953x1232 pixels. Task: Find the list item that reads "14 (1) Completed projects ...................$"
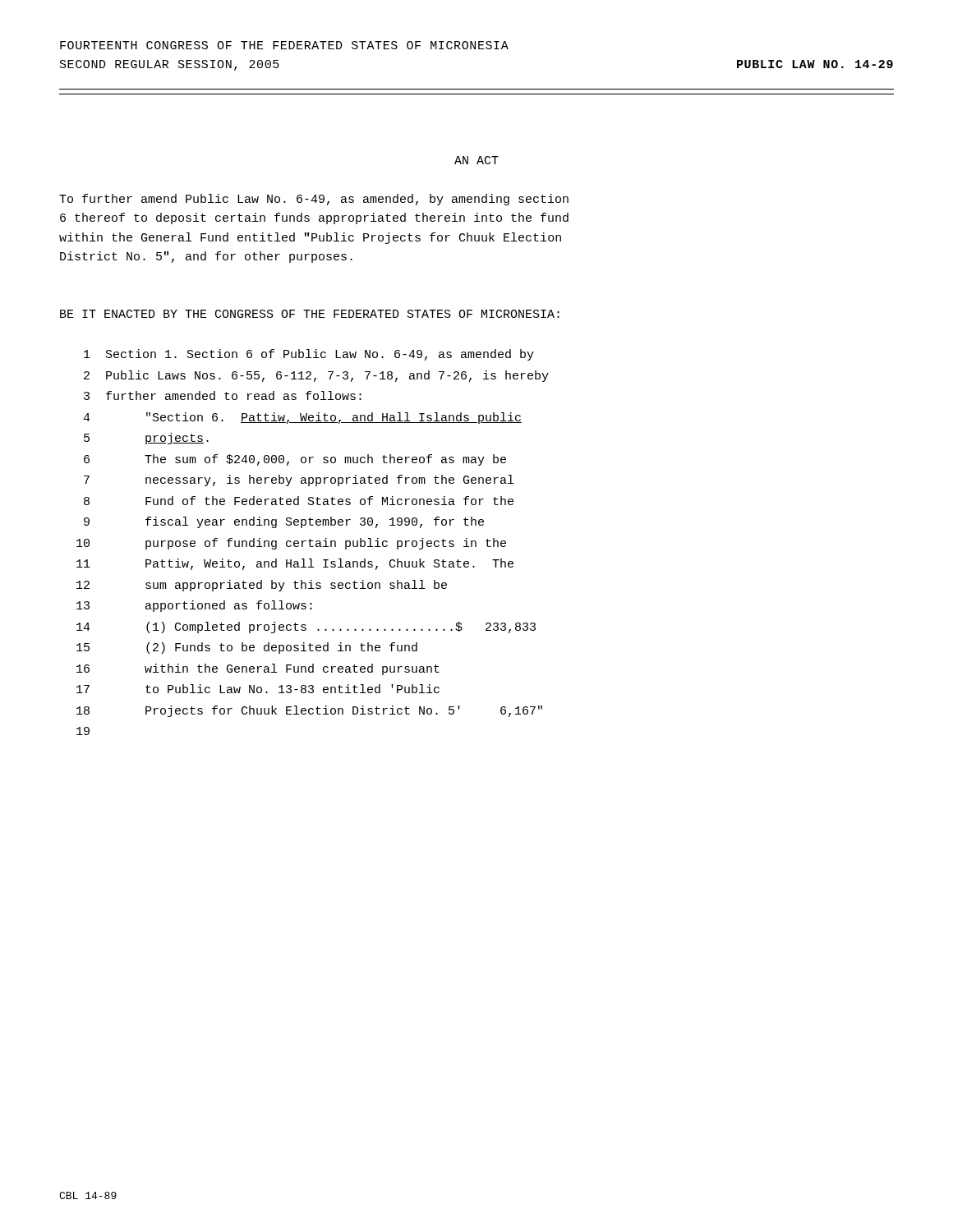[x=476, y=628]
